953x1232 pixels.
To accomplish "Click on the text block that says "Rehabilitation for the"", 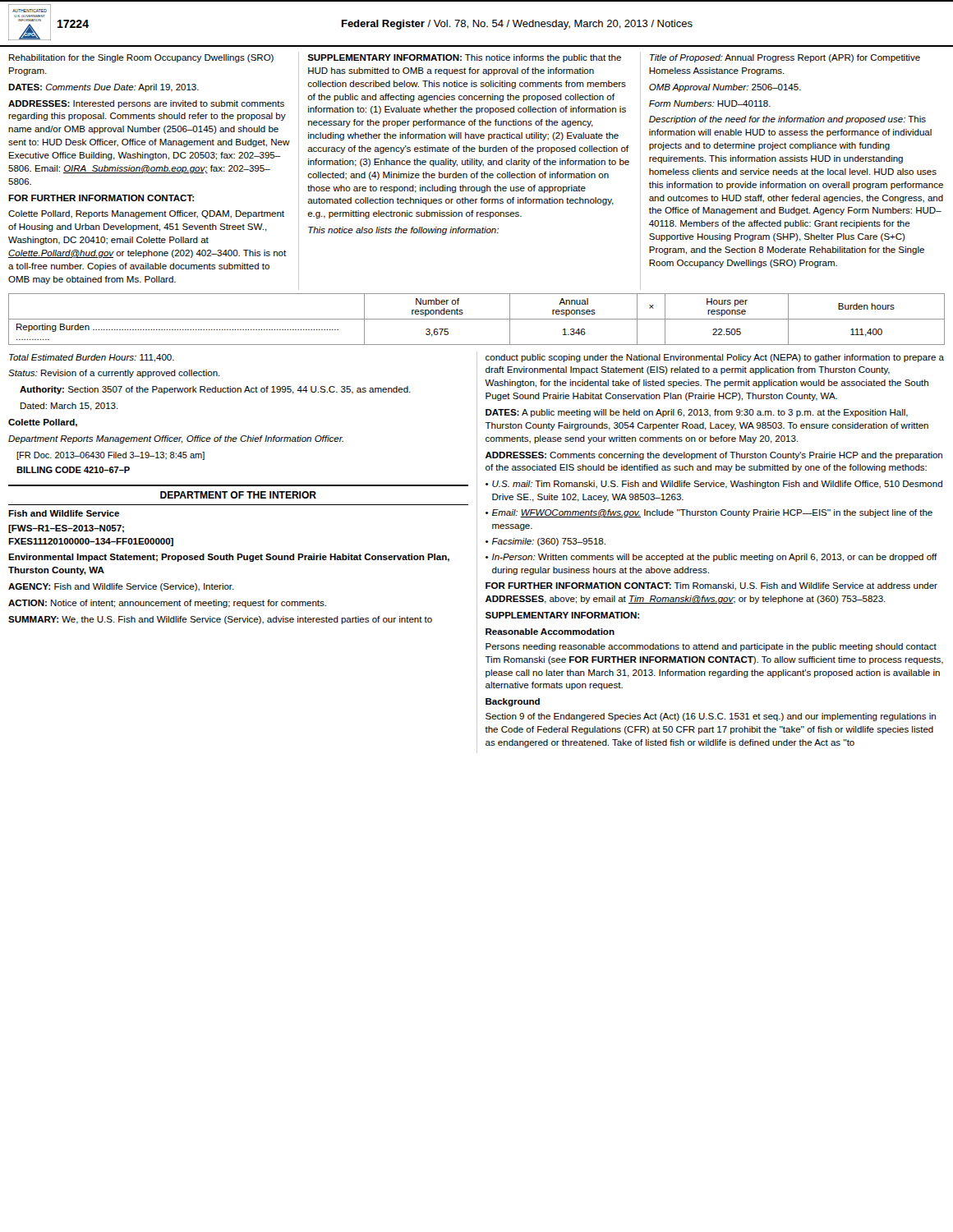I will pyautogui.click(x=149, y=120).
